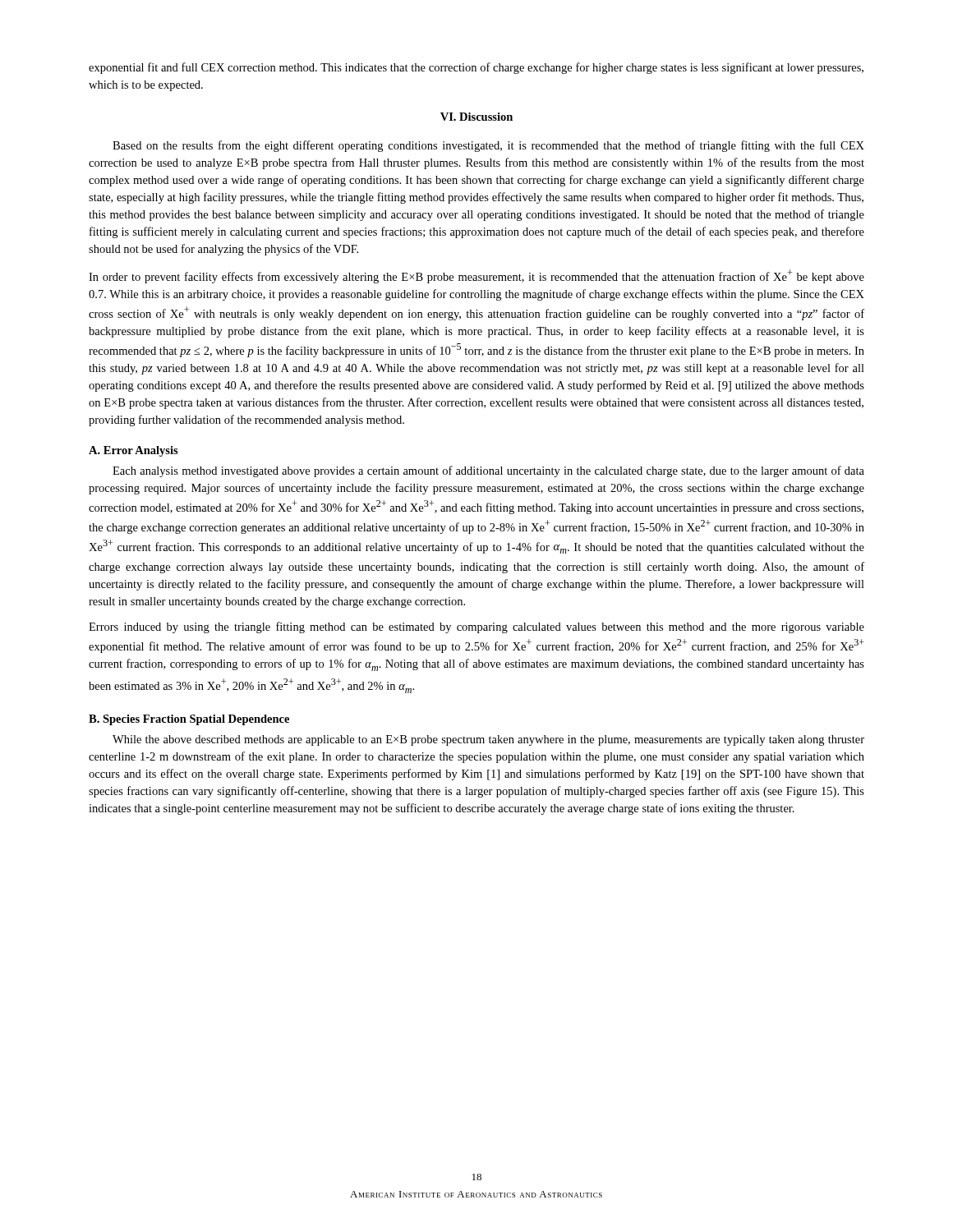Viewport: 953px width, 1232px height.
Task: Click the passage that begins "Errors induced by using the triangle"
Action: click(x=476, y=658)
